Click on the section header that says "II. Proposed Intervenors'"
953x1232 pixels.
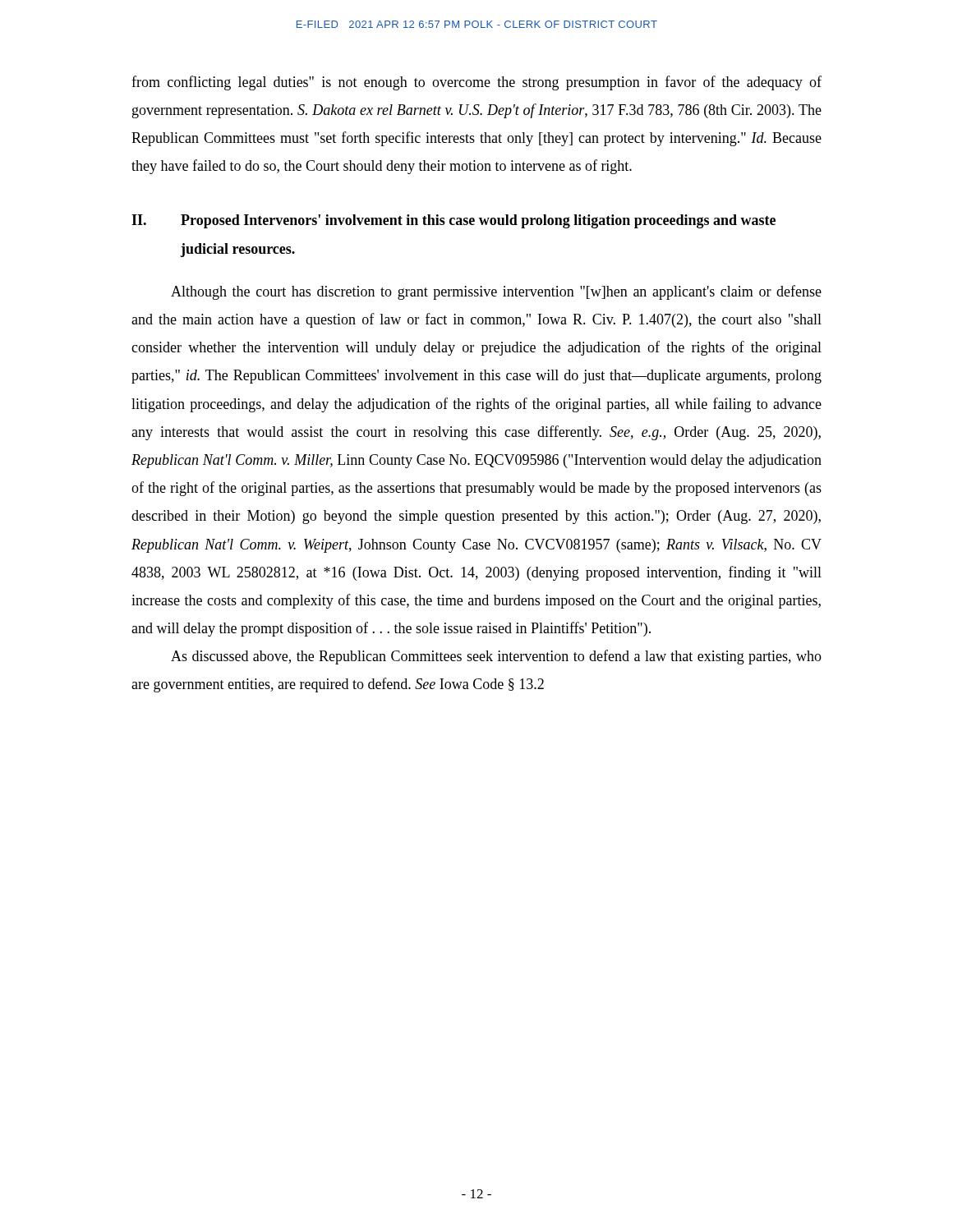point(476,235)
